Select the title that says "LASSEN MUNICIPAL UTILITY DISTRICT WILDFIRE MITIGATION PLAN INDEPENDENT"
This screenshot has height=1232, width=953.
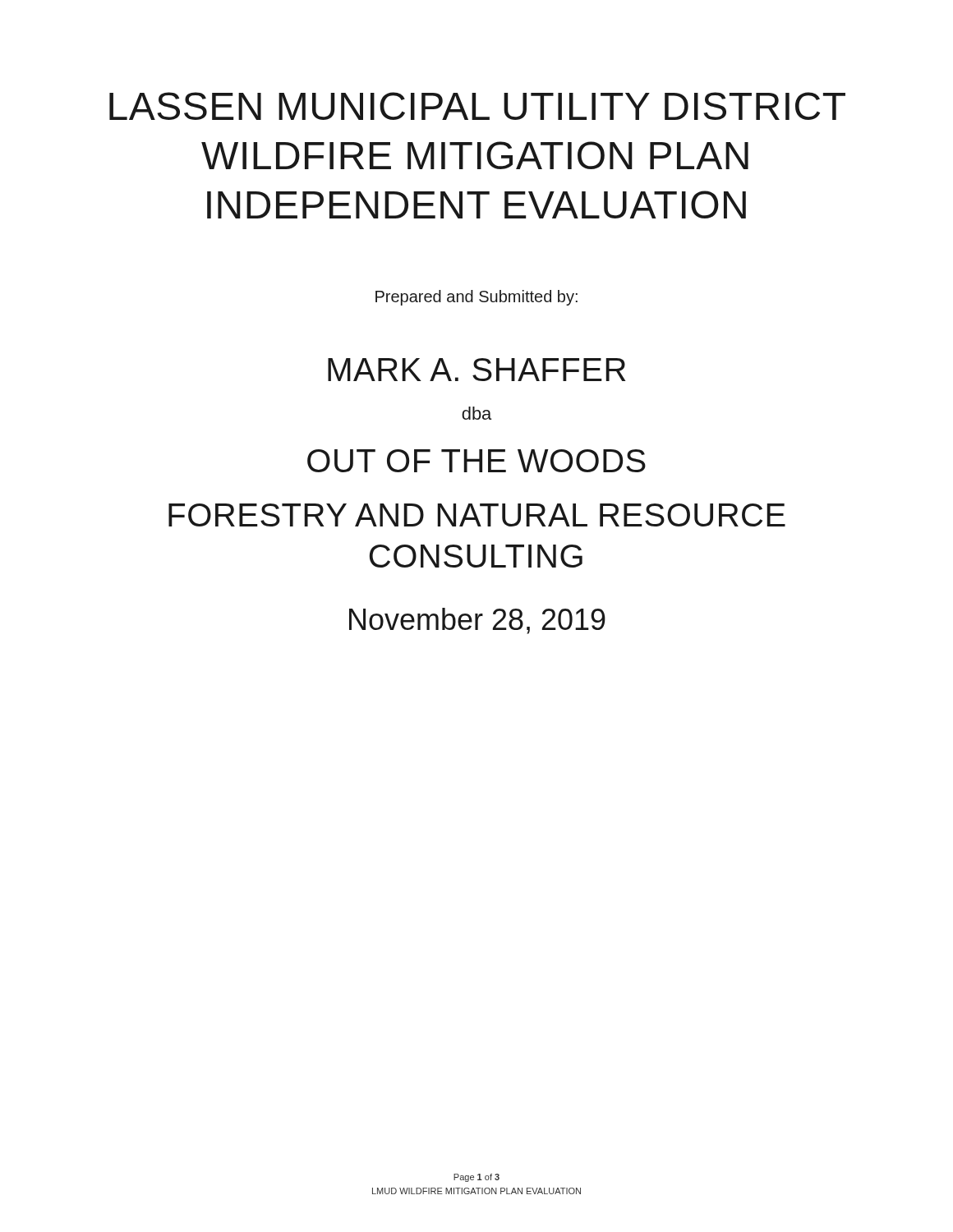point(476,156)
